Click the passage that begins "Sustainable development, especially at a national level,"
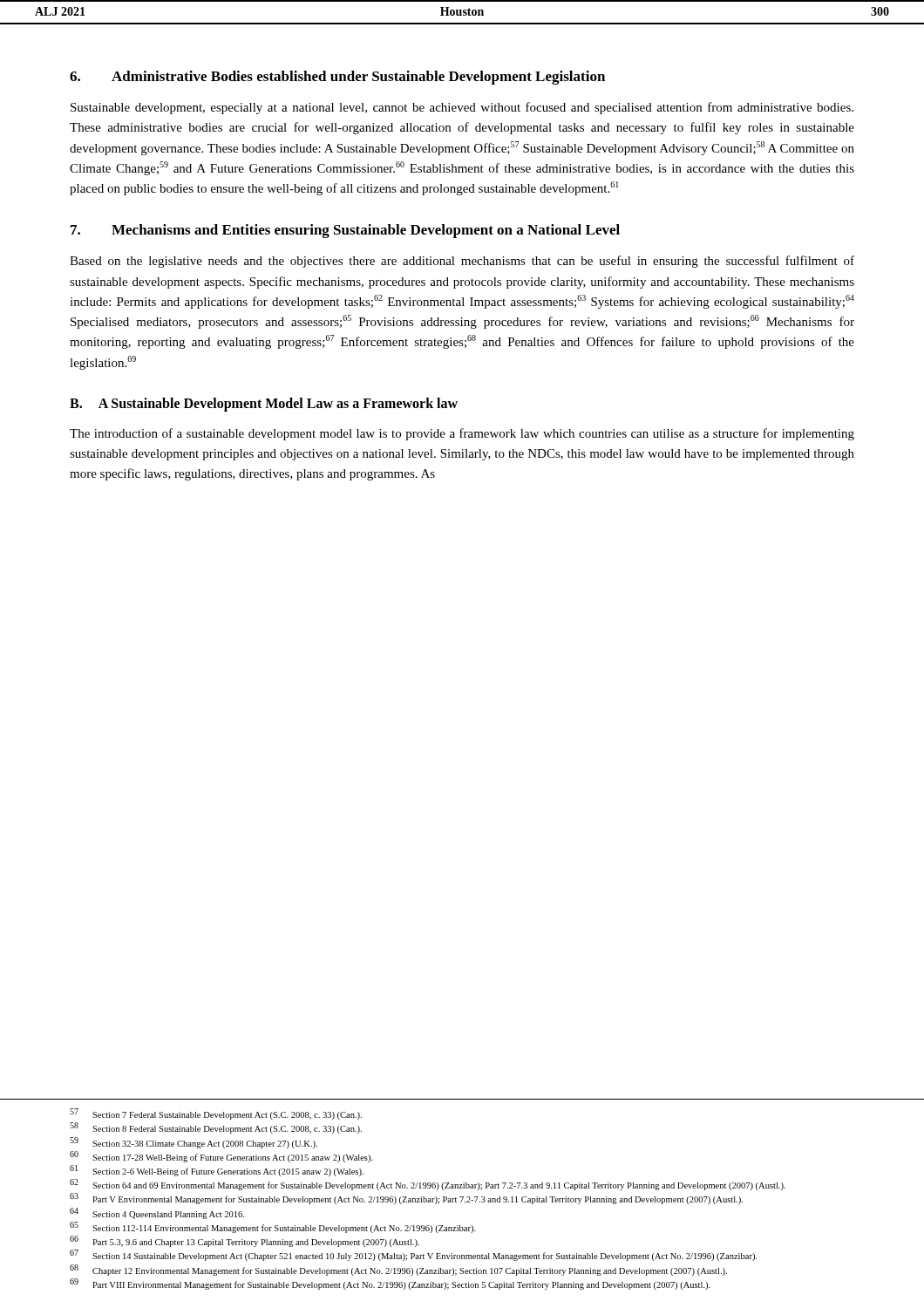This screenshot has width=924, height=1308. tap(462, 148)
